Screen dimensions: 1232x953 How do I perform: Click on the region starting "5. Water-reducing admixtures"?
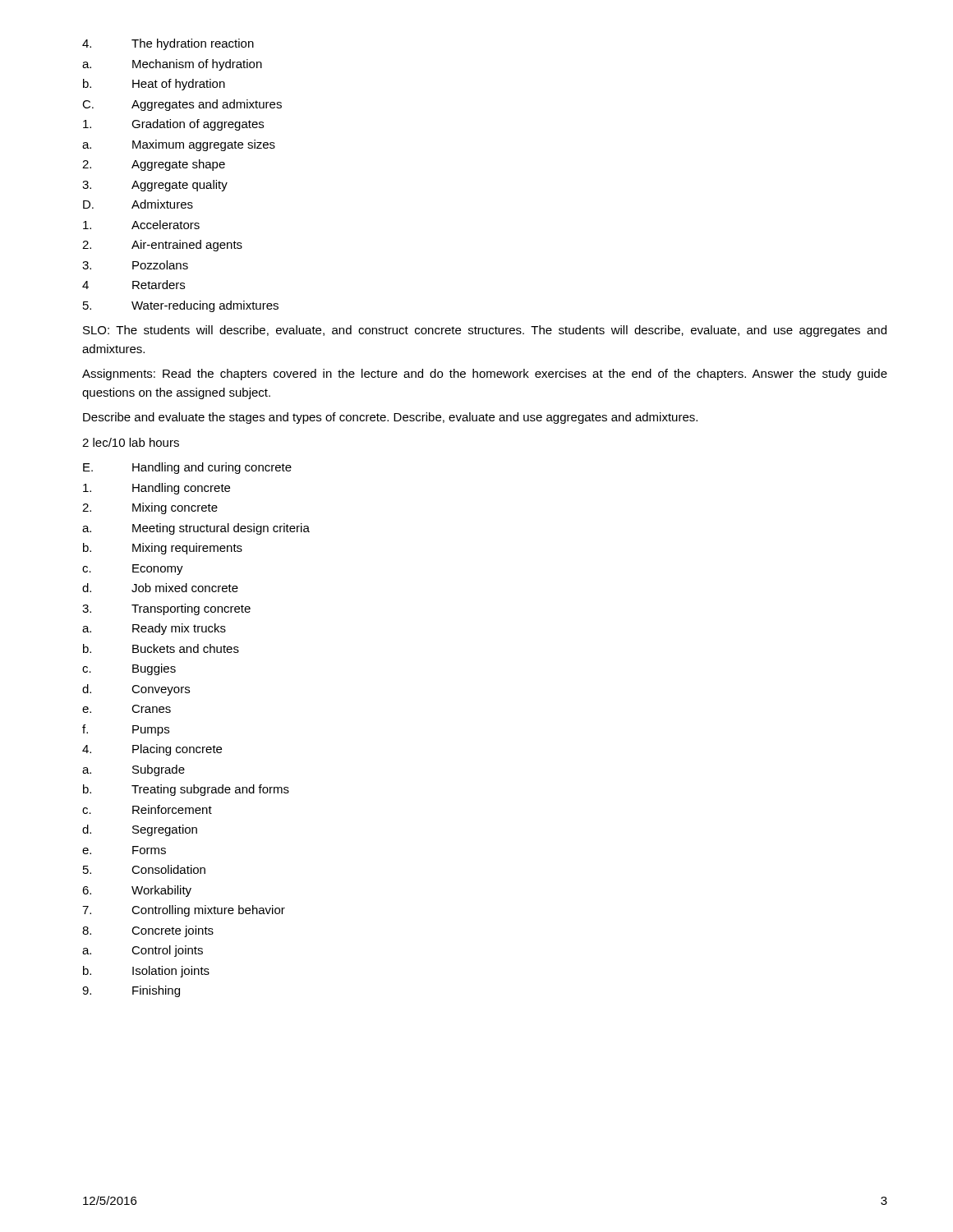pyautogui.click(x=181, y=306)
